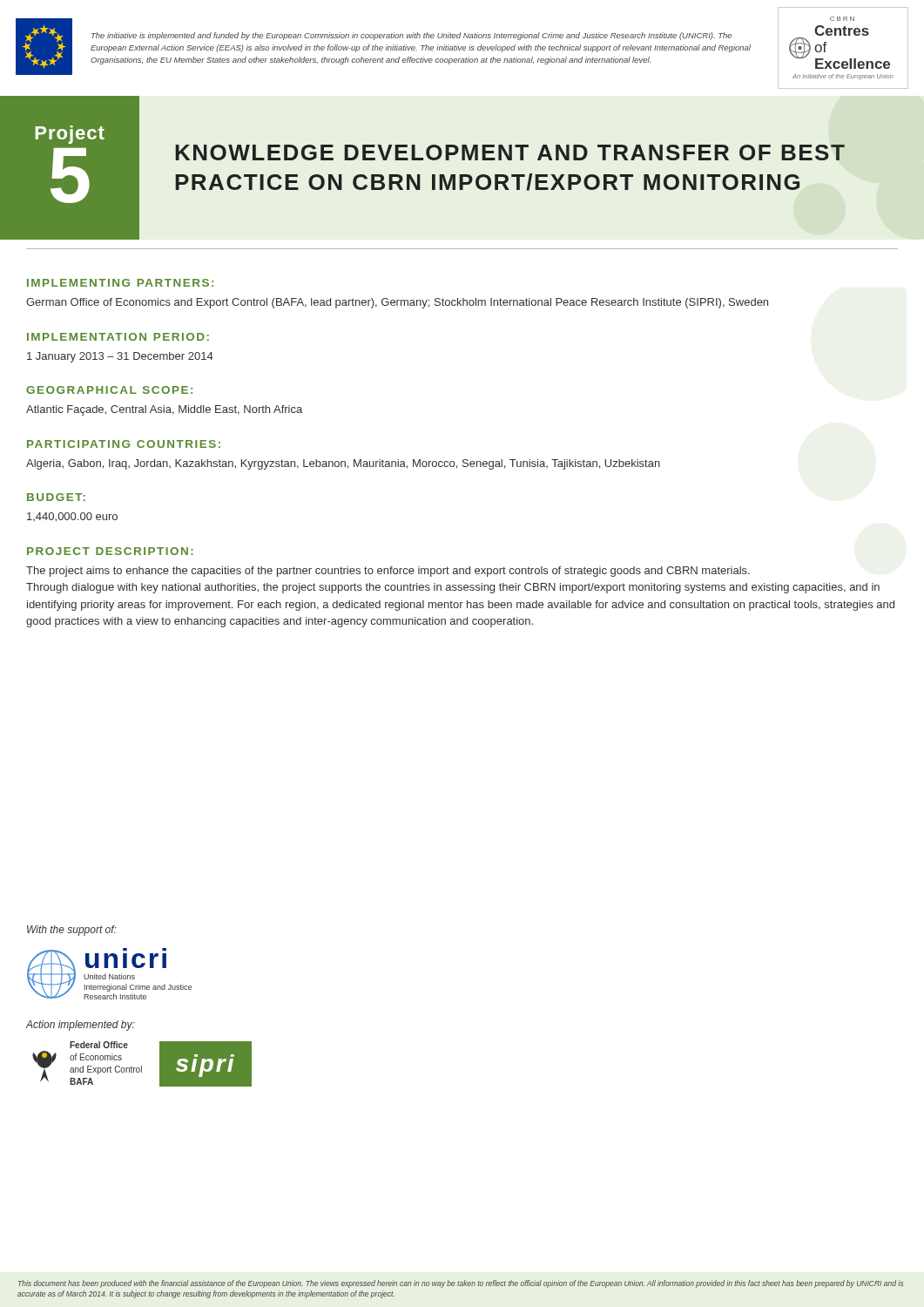The width and height of the screenshot is (924, 1307).
Task: Click on the element starting "Project Description:"
Action: (x=111, y=551)
